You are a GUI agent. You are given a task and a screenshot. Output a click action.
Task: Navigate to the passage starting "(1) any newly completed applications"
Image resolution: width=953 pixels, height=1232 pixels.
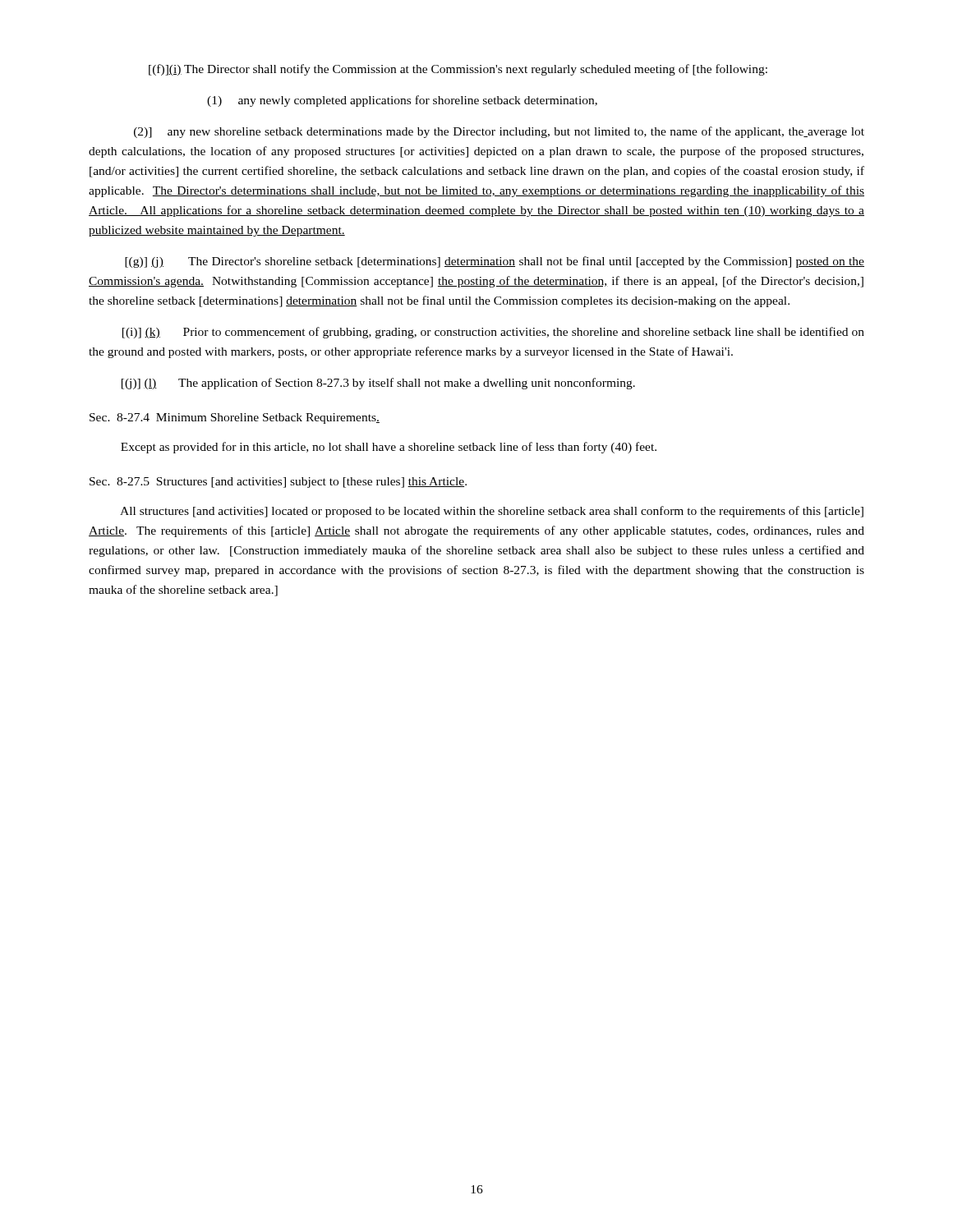[x=536, y=100]
